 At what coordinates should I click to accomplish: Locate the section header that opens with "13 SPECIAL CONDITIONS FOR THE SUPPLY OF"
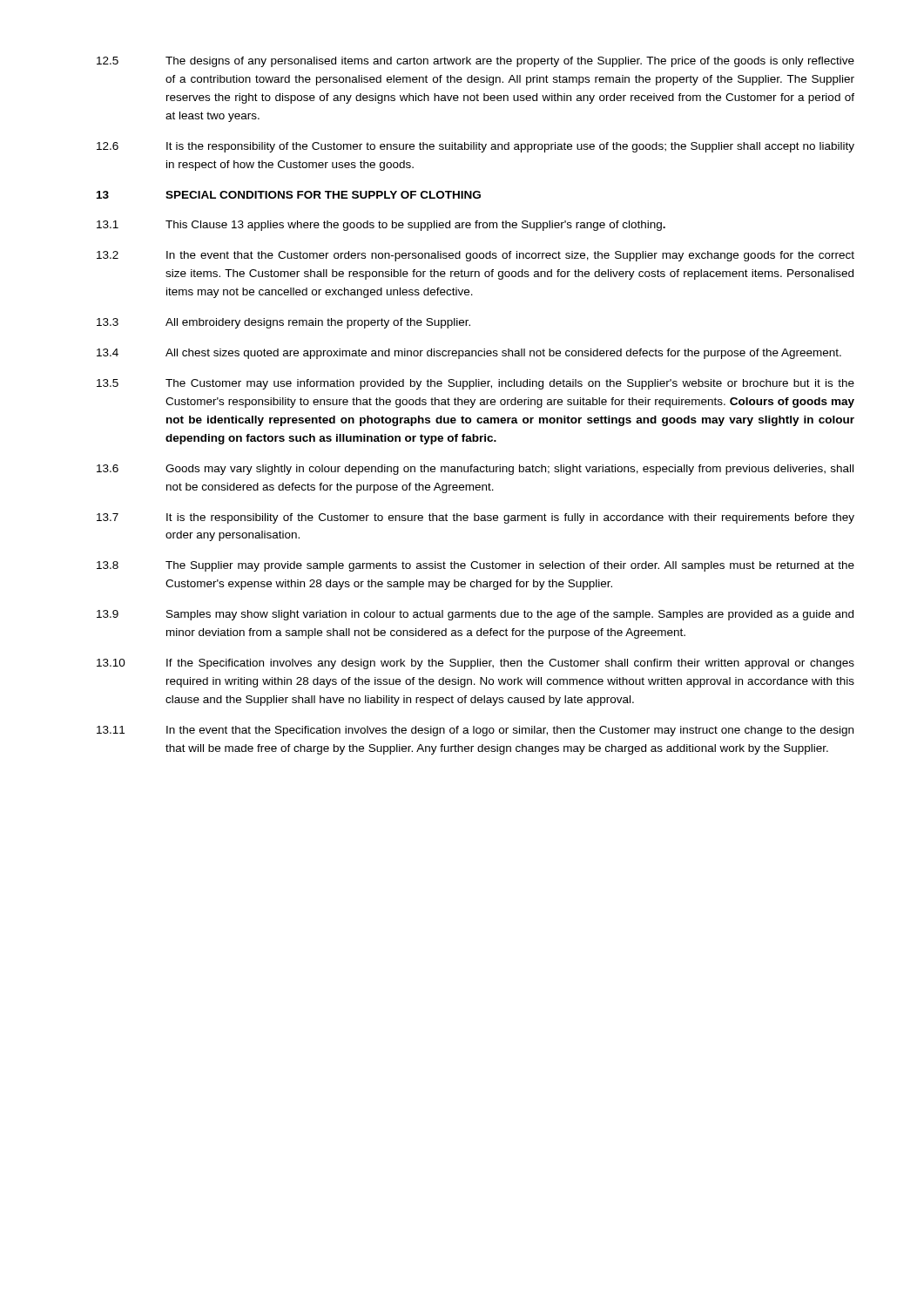[475, 195]
